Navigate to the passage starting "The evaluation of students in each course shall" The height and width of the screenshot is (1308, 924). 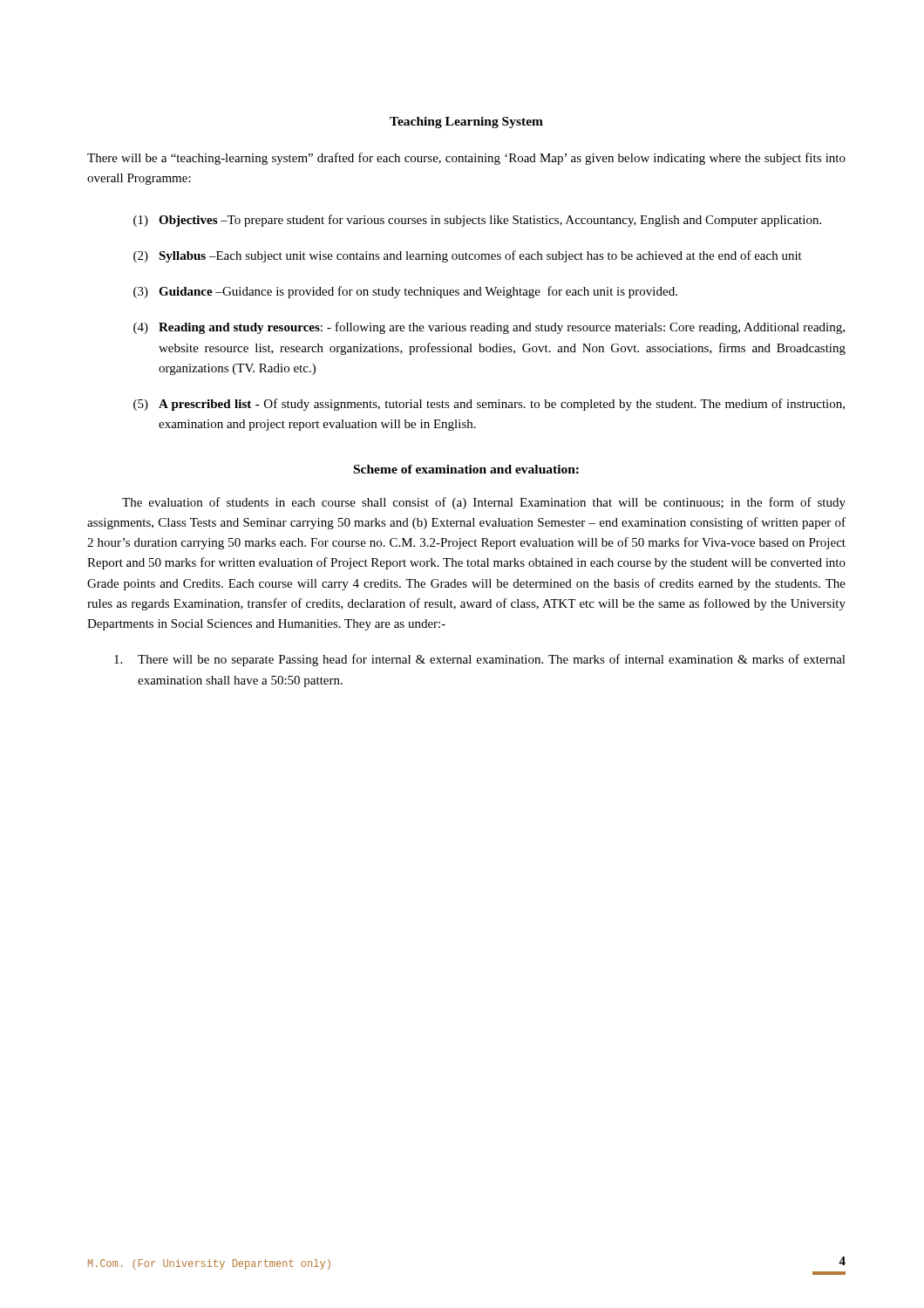click(x=466, y=563)
